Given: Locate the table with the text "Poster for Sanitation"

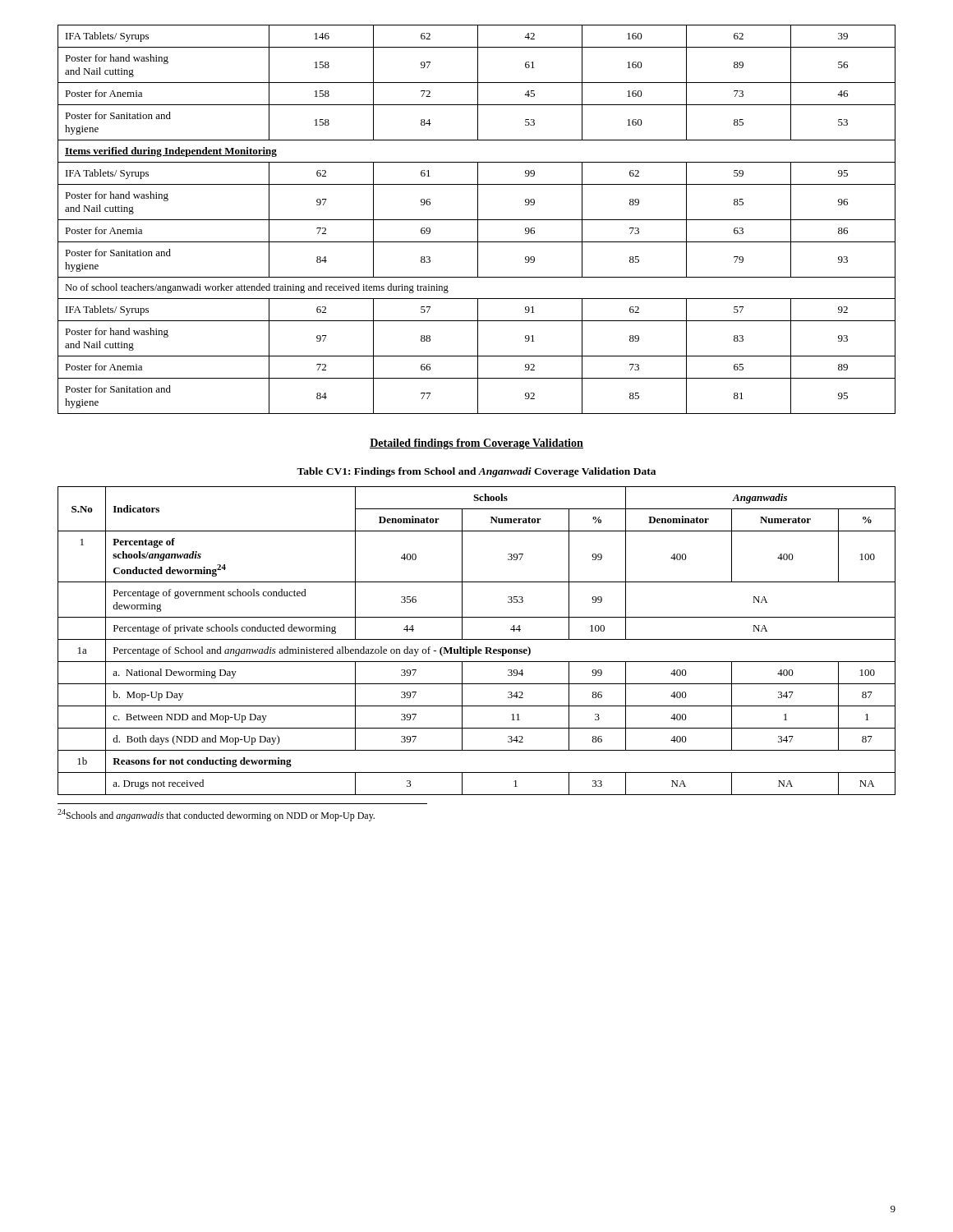Looking at the screenshot, I should 476,219.
